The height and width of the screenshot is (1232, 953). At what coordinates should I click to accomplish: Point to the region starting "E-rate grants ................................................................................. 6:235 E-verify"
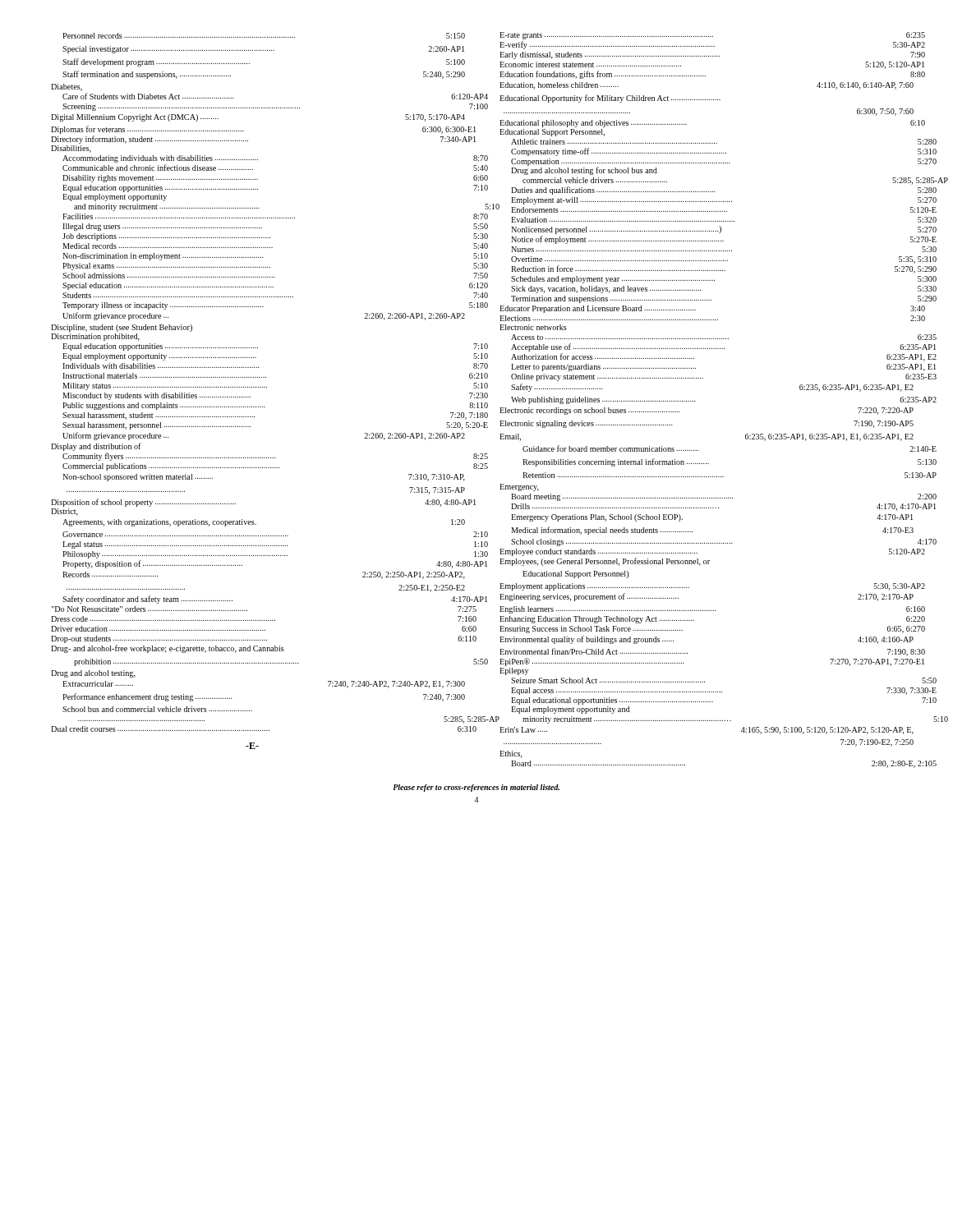coord(701,399)
